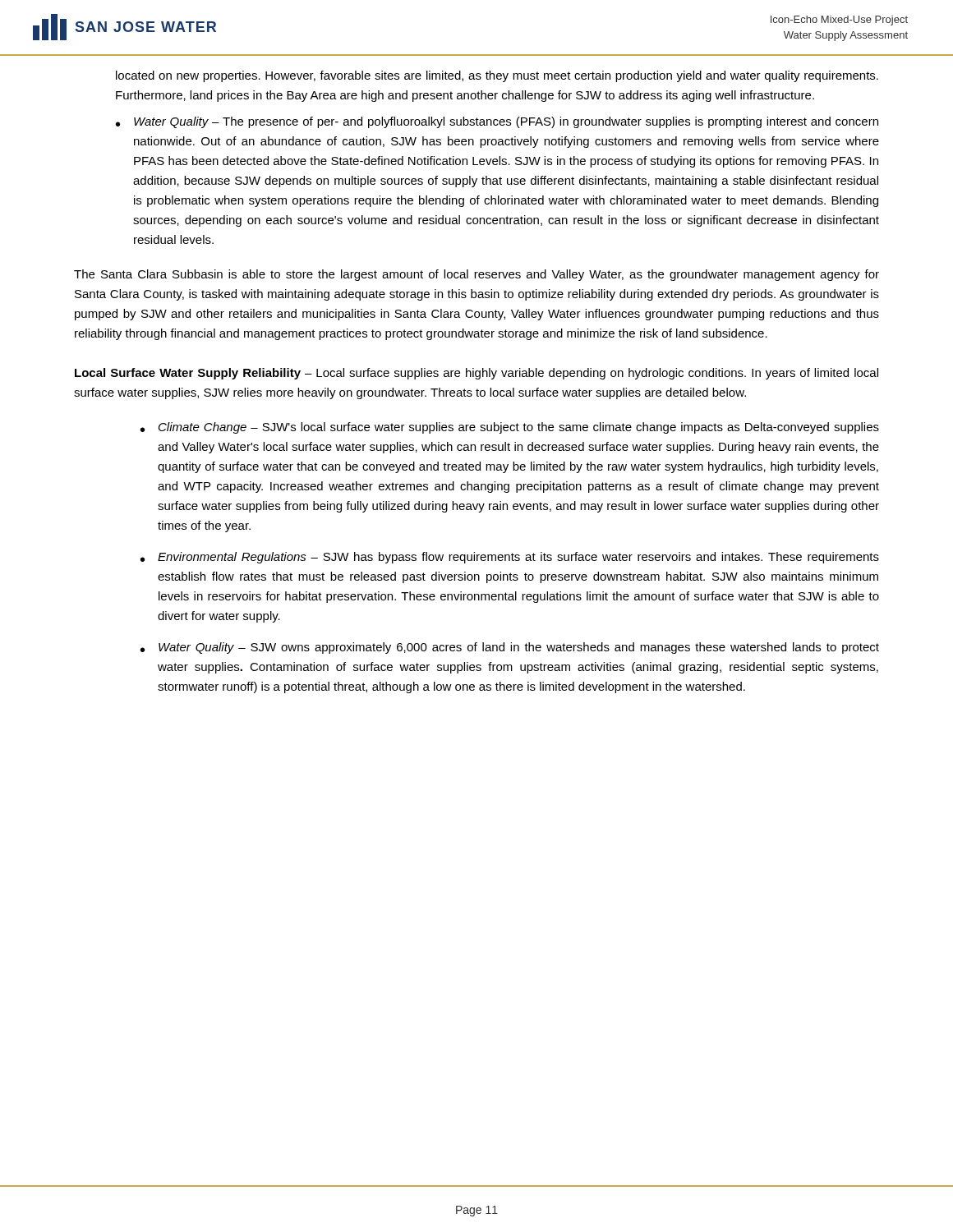Locate the text block starting "located on new properties. However, favorable sites"
953x1232 pixels.
(497, 85)
